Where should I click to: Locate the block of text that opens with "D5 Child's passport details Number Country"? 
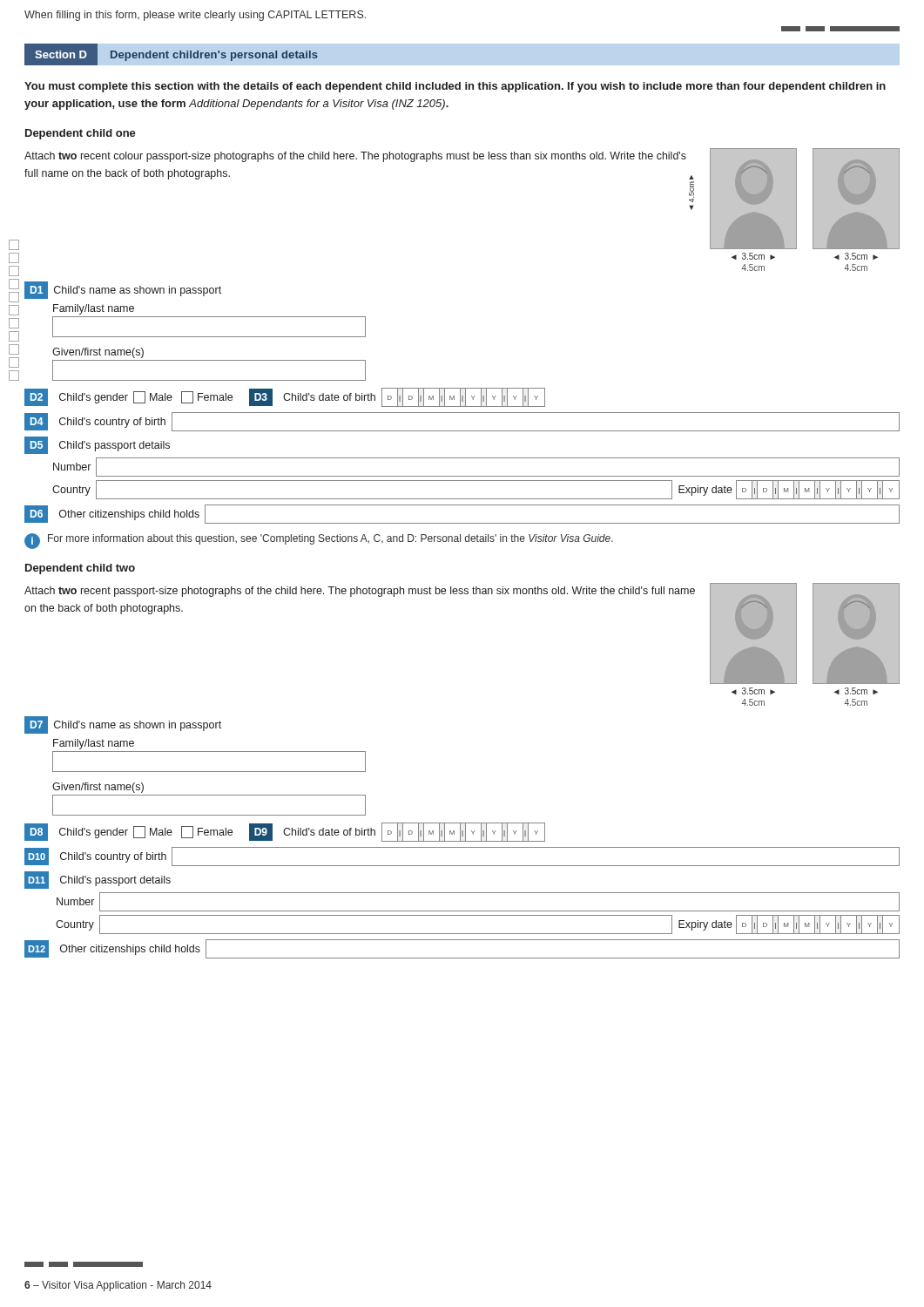pyautogui.click(x=462, y=468)
